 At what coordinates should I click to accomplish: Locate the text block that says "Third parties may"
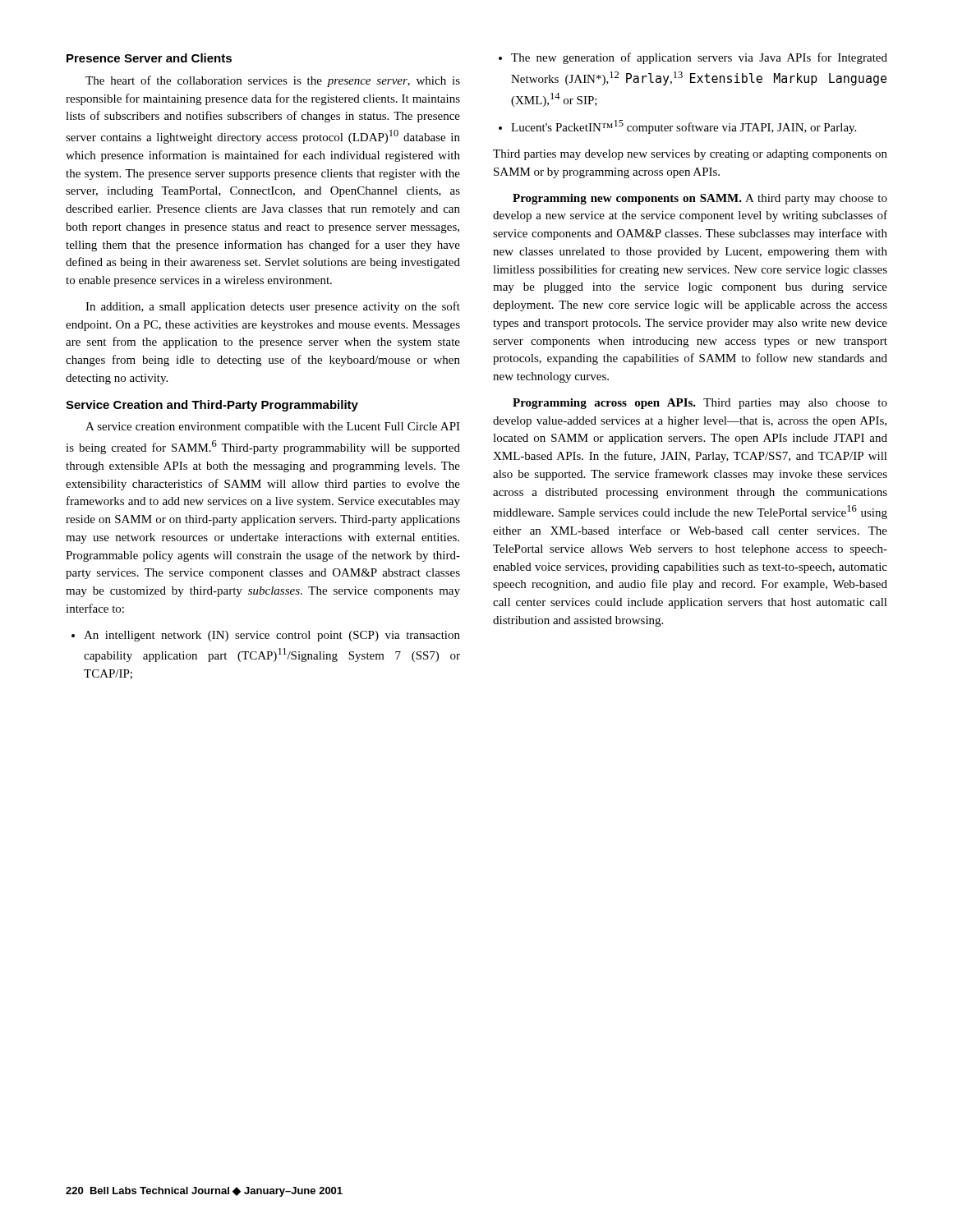tap(690, 163)
